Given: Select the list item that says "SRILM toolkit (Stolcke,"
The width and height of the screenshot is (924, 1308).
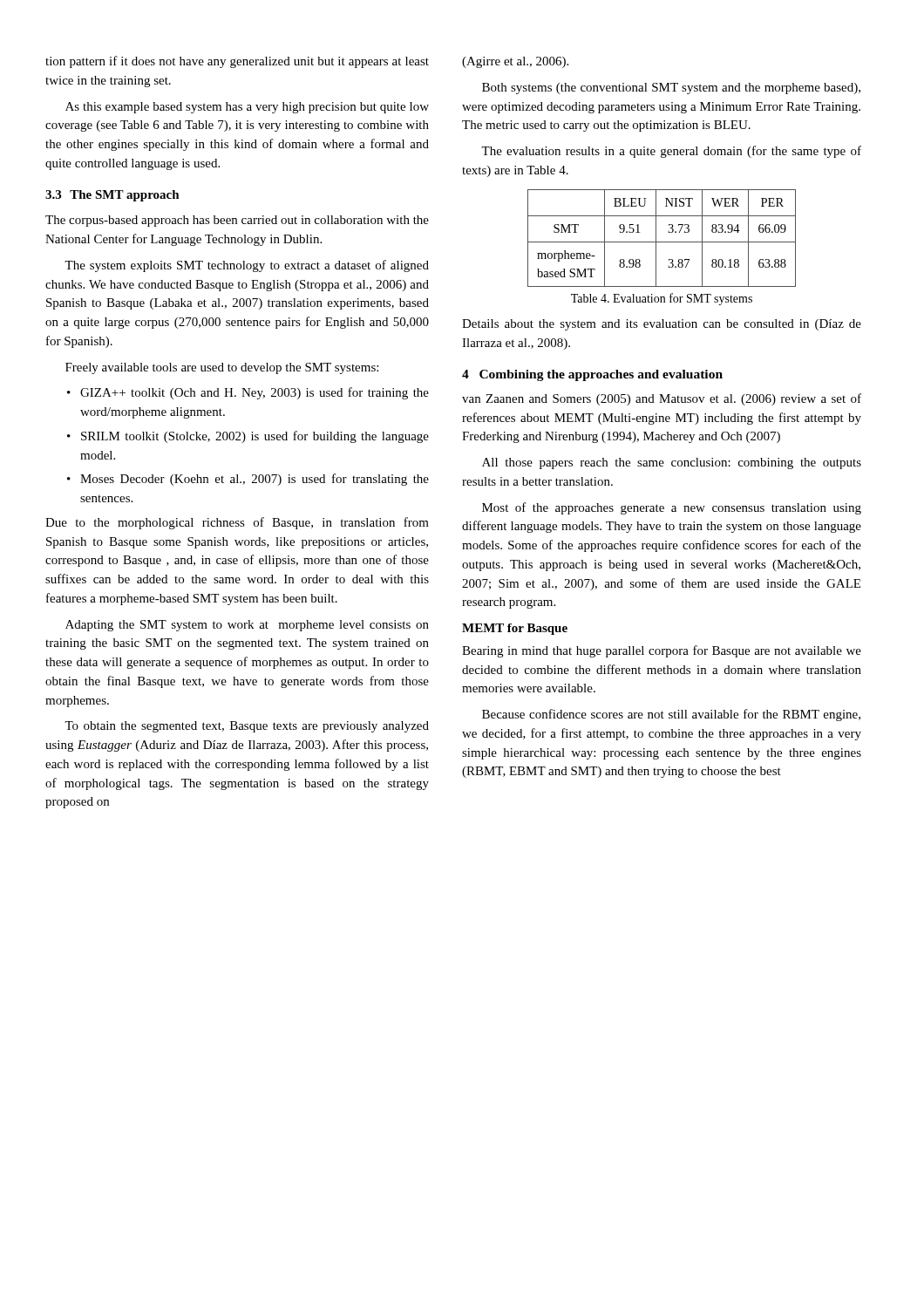Looking at the screenshot, I should point(255,445).
